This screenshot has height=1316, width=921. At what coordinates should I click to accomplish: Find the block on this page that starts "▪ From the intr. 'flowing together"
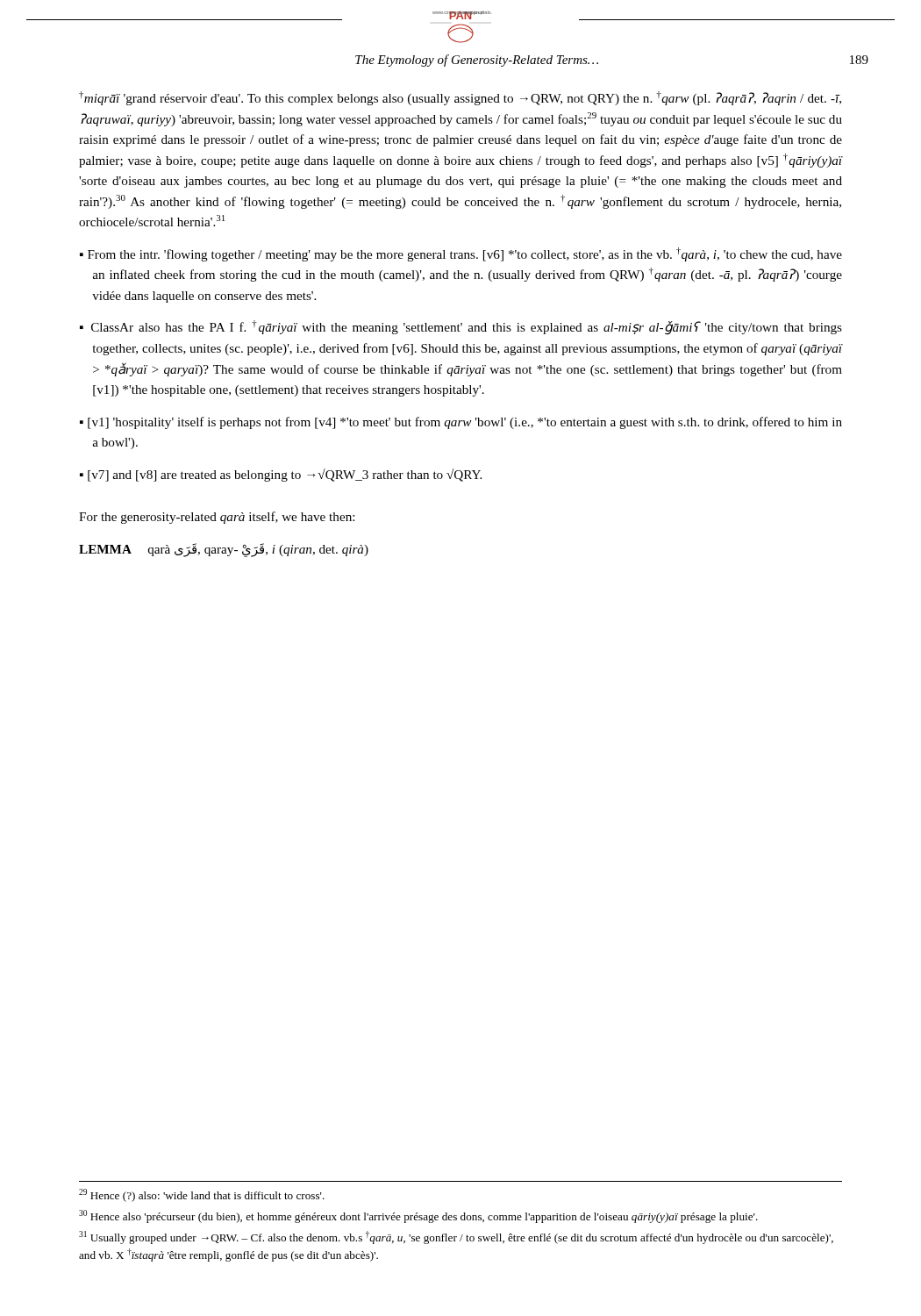click(x=460, y=275)
